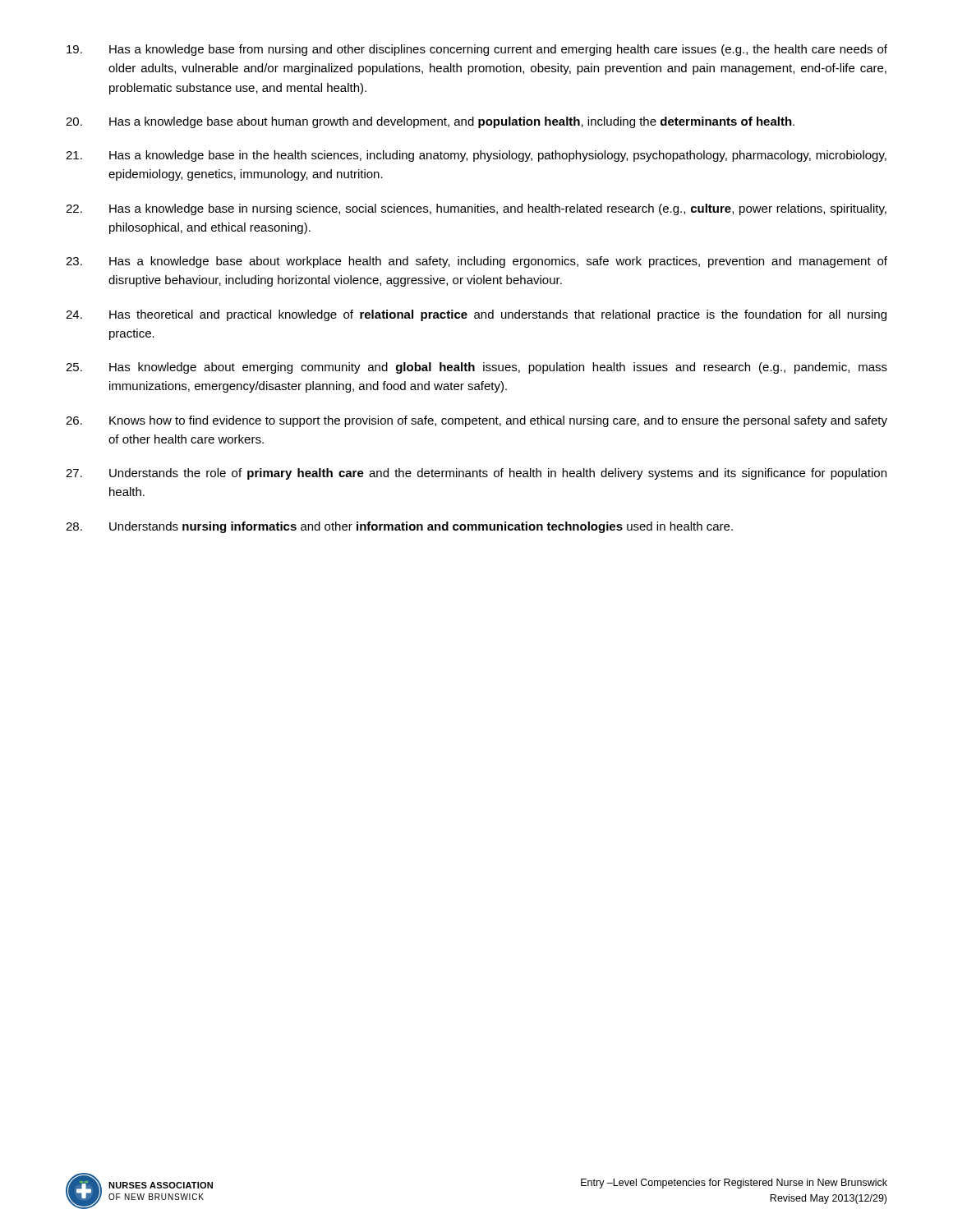Find the block on this page that starts "27. Understands the role of primary health"
The height and width of the screenshot is (1232, 953).
coord(476,482)
